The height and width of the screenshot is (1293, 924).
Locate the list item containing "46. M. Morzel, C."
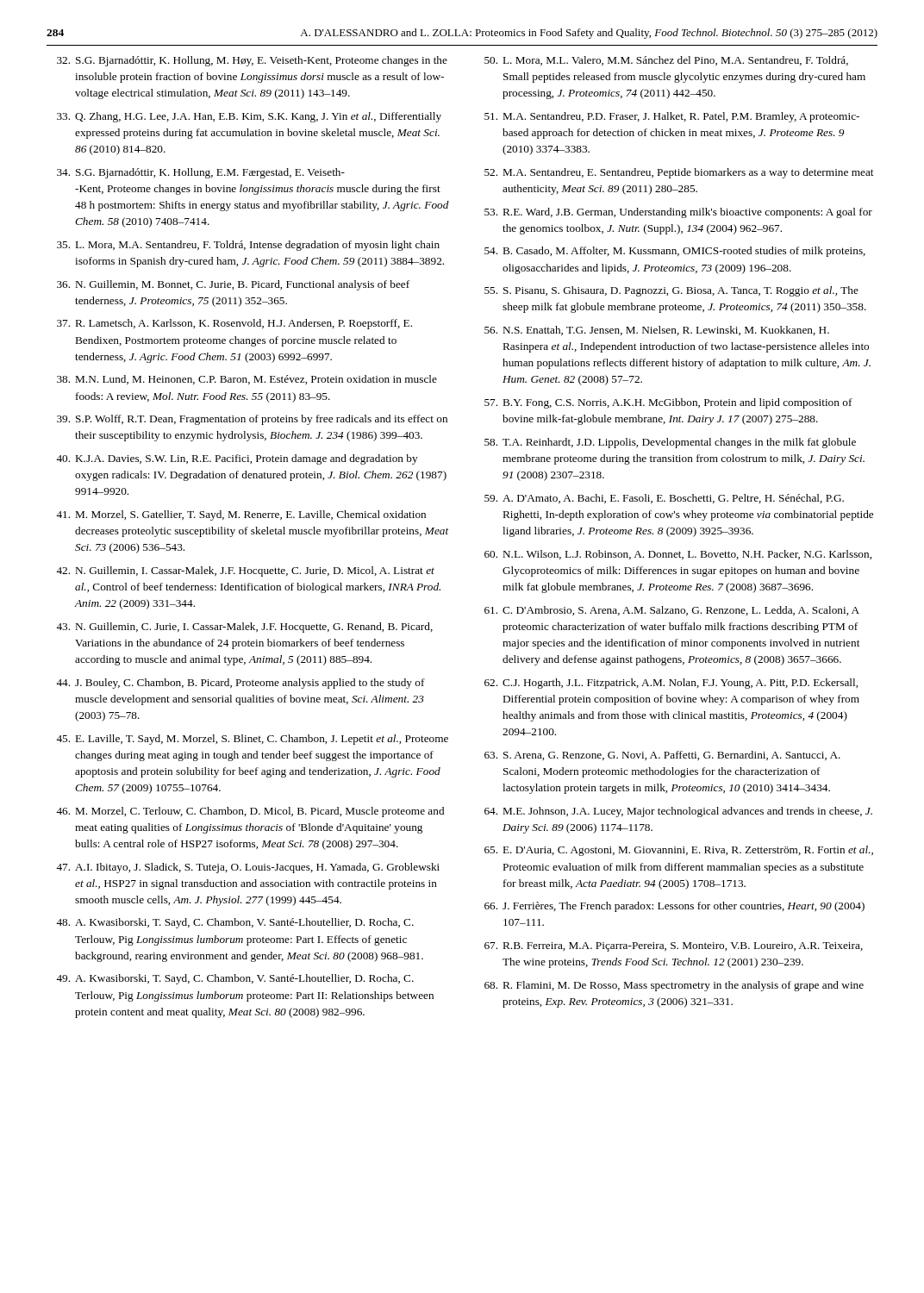tap(248, 827)
